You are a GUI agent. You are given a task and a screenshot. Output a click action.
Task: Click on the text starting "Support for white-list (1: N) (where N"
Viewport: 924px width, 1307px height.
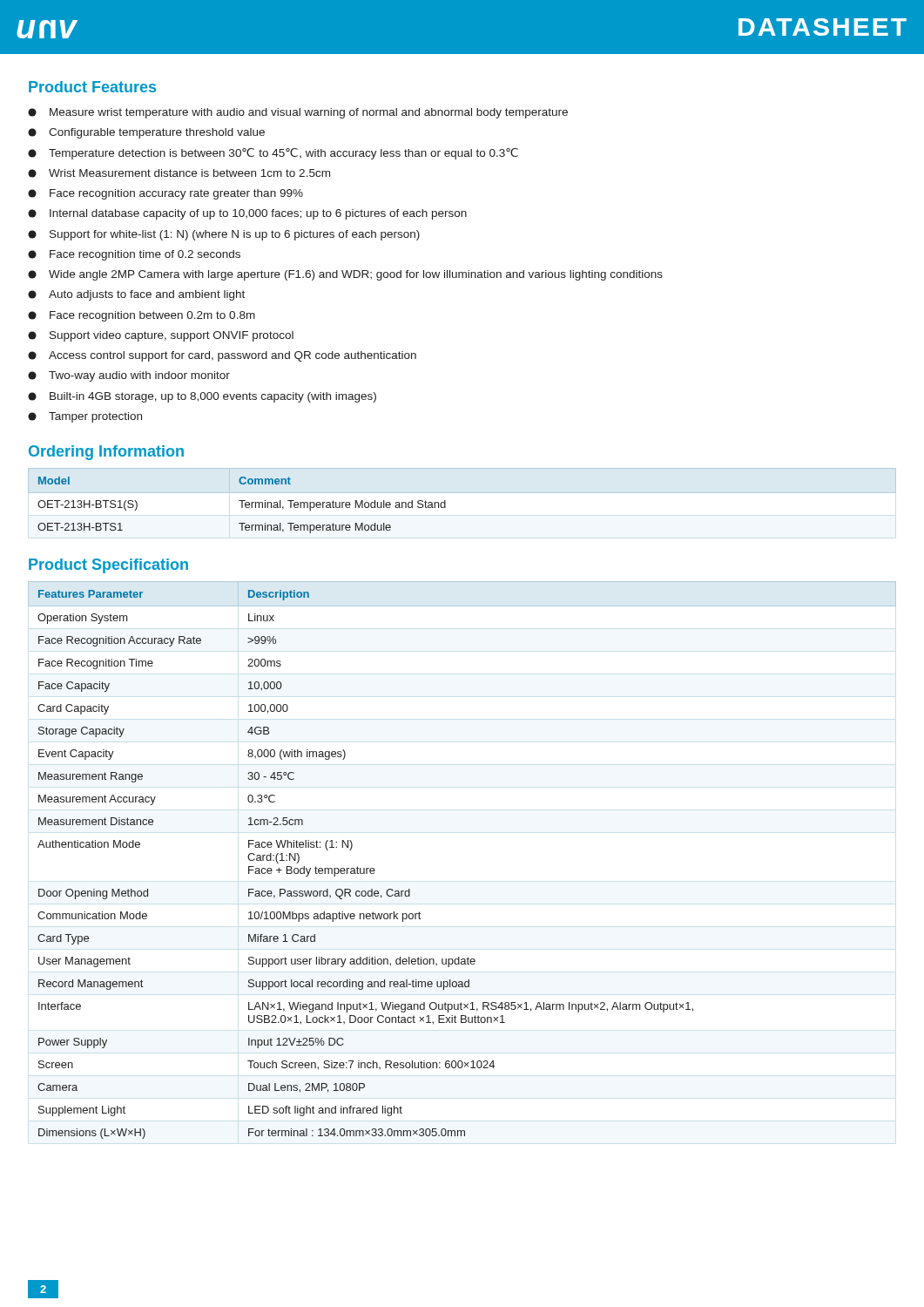point(224,234)
